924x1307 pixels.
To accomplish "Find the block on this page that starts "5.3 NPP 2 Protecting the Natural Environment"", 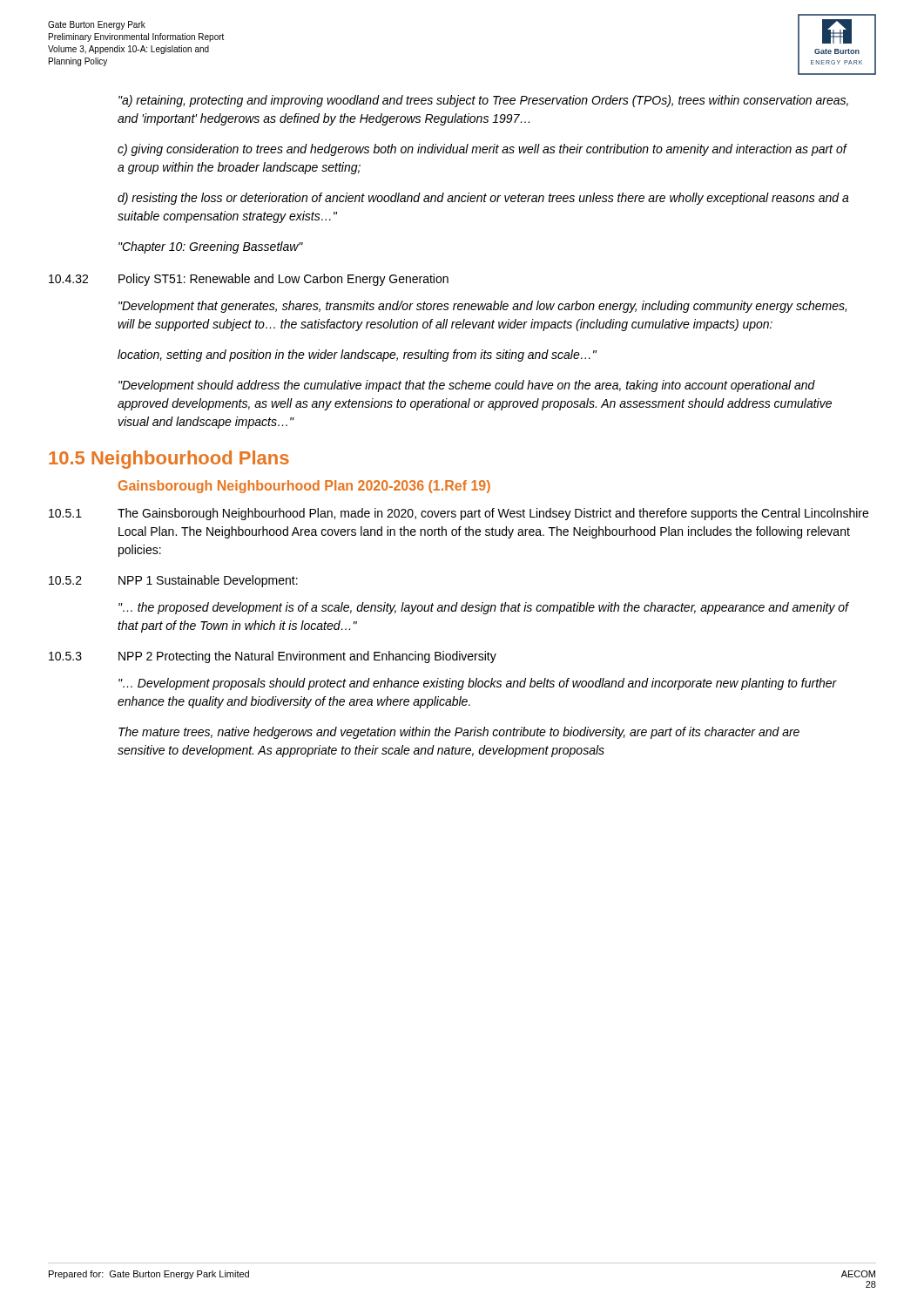I will click(462, 657).
